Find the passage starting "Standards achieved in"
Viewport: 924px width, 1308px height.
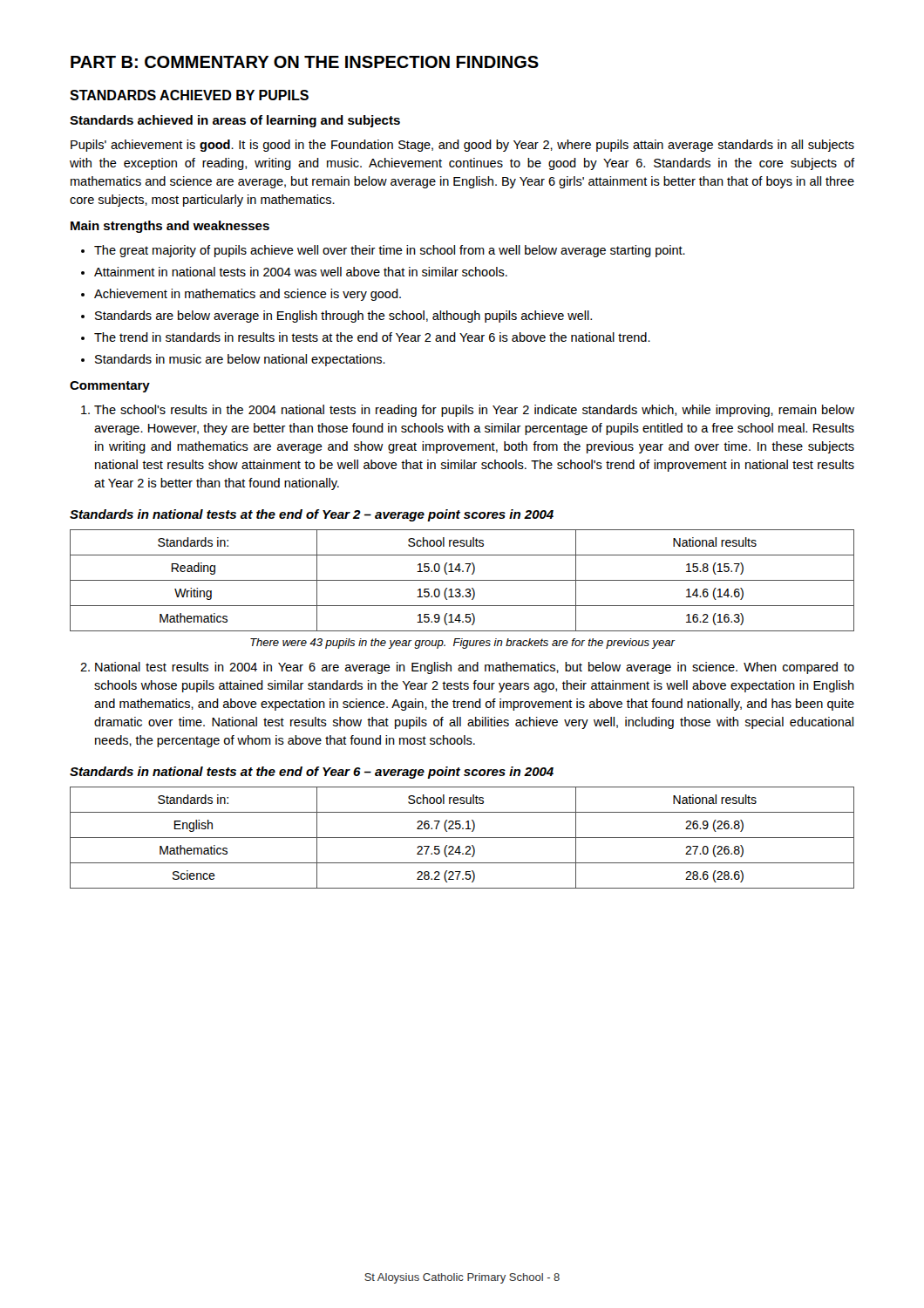coord(235,121)
